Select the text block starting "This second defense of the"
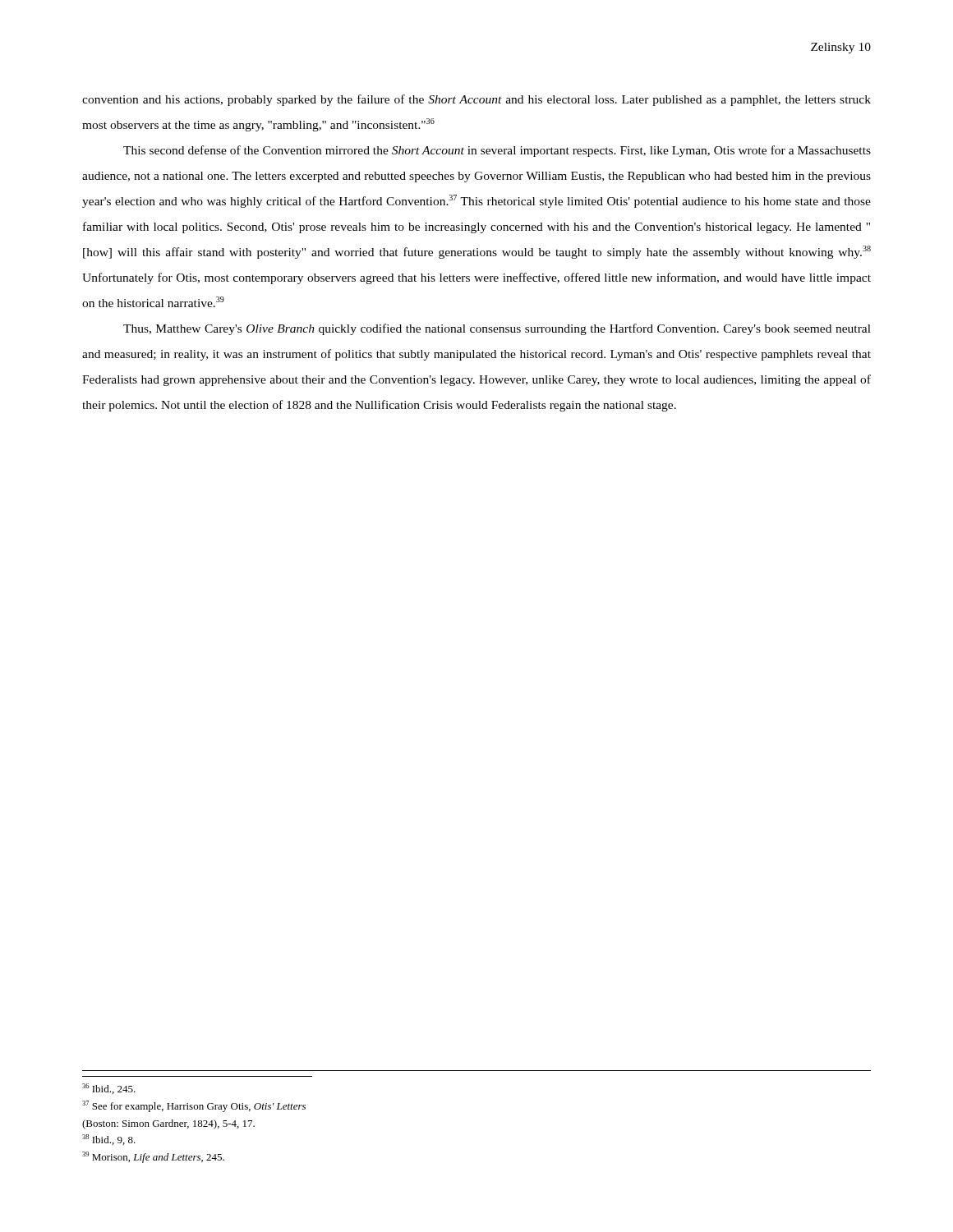This screenshot has width=953, height=1232. coord(476,226)
